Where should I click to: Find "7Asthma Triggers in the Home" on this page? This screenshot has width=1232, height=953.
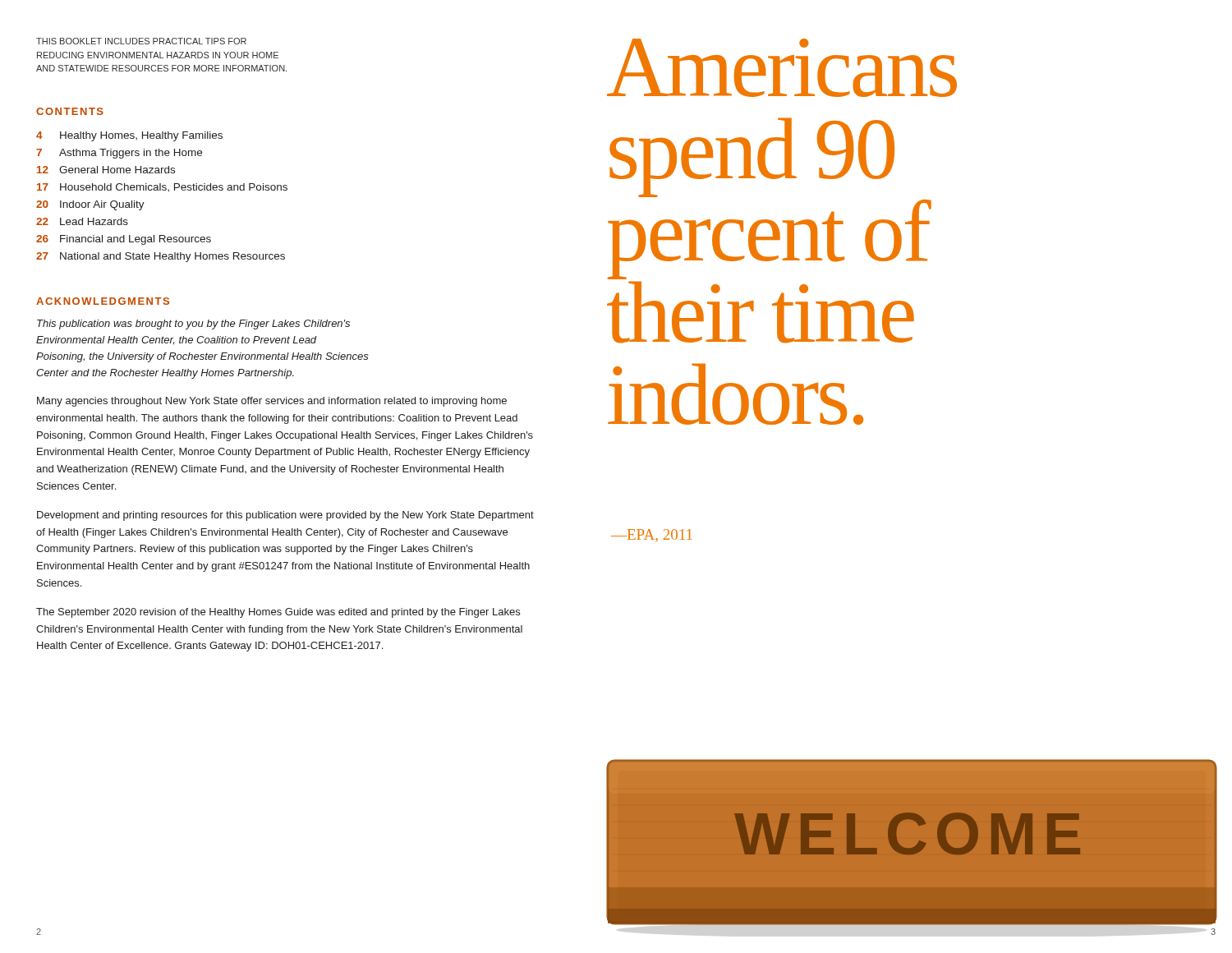click(x=119, y=152)
